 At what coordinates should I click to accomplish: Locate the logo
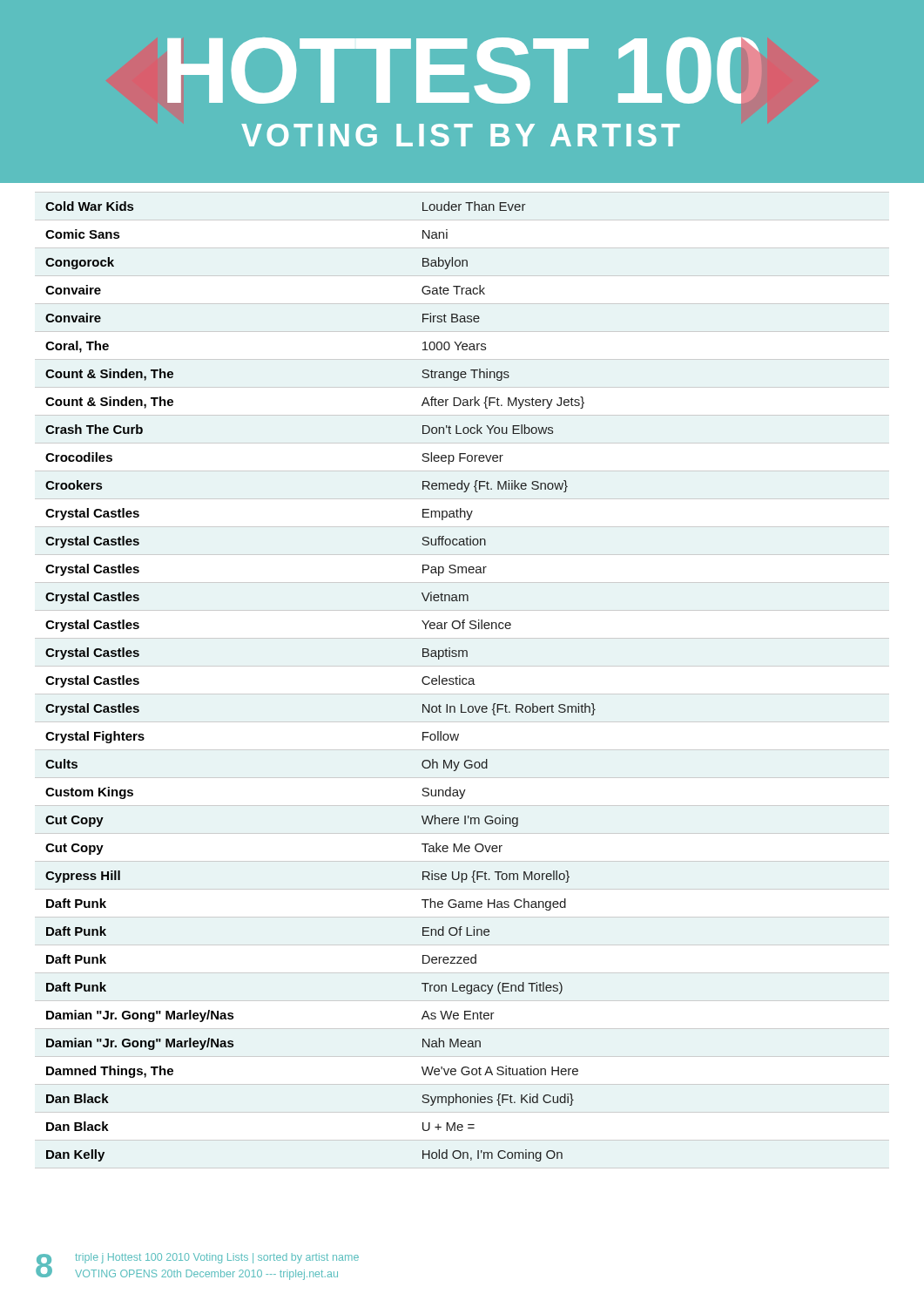coord(462,91)
